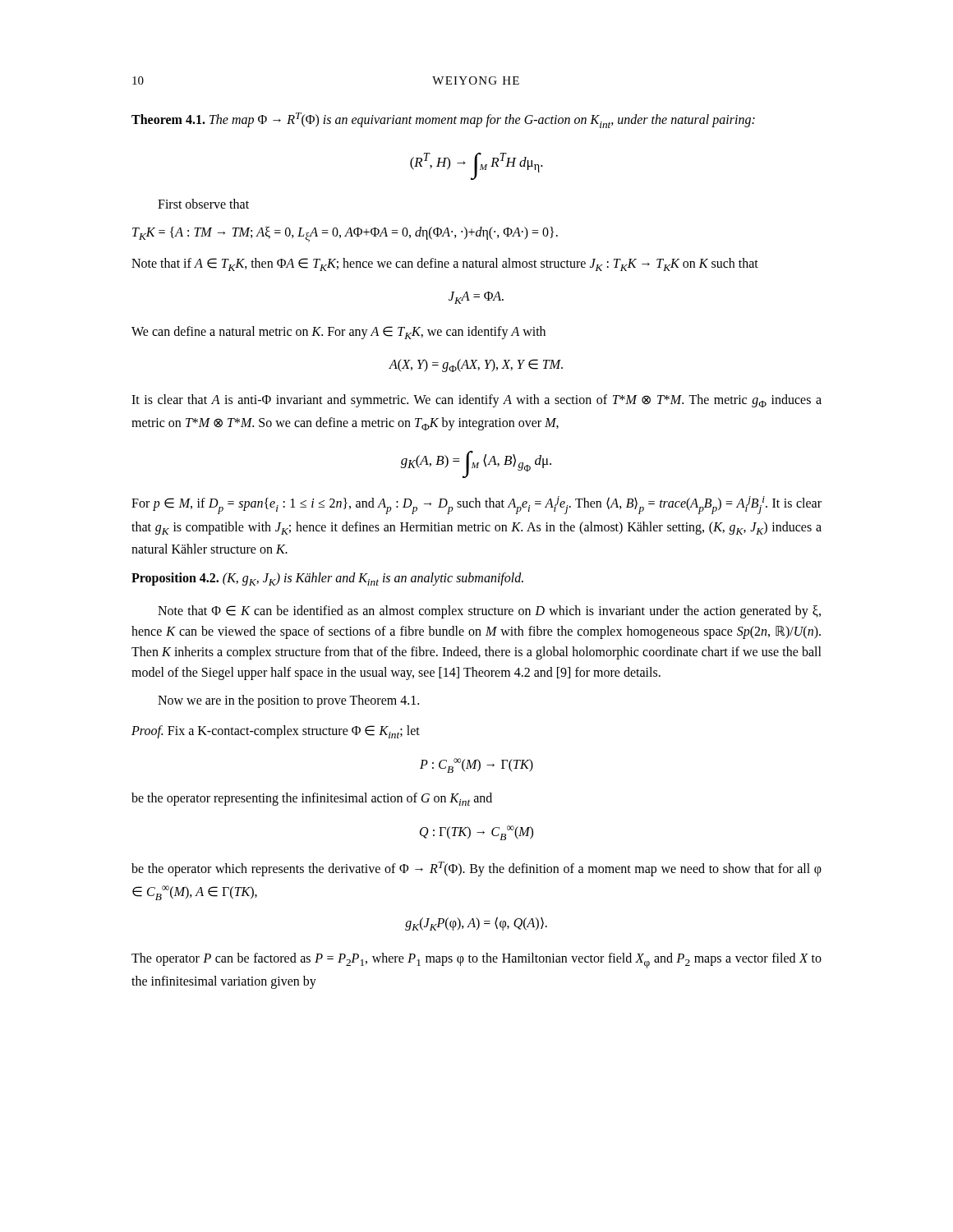This screenshot has width=953, height=1232.
Task: Click on the text starting "The operator P can be"
Action: (476, 970)
